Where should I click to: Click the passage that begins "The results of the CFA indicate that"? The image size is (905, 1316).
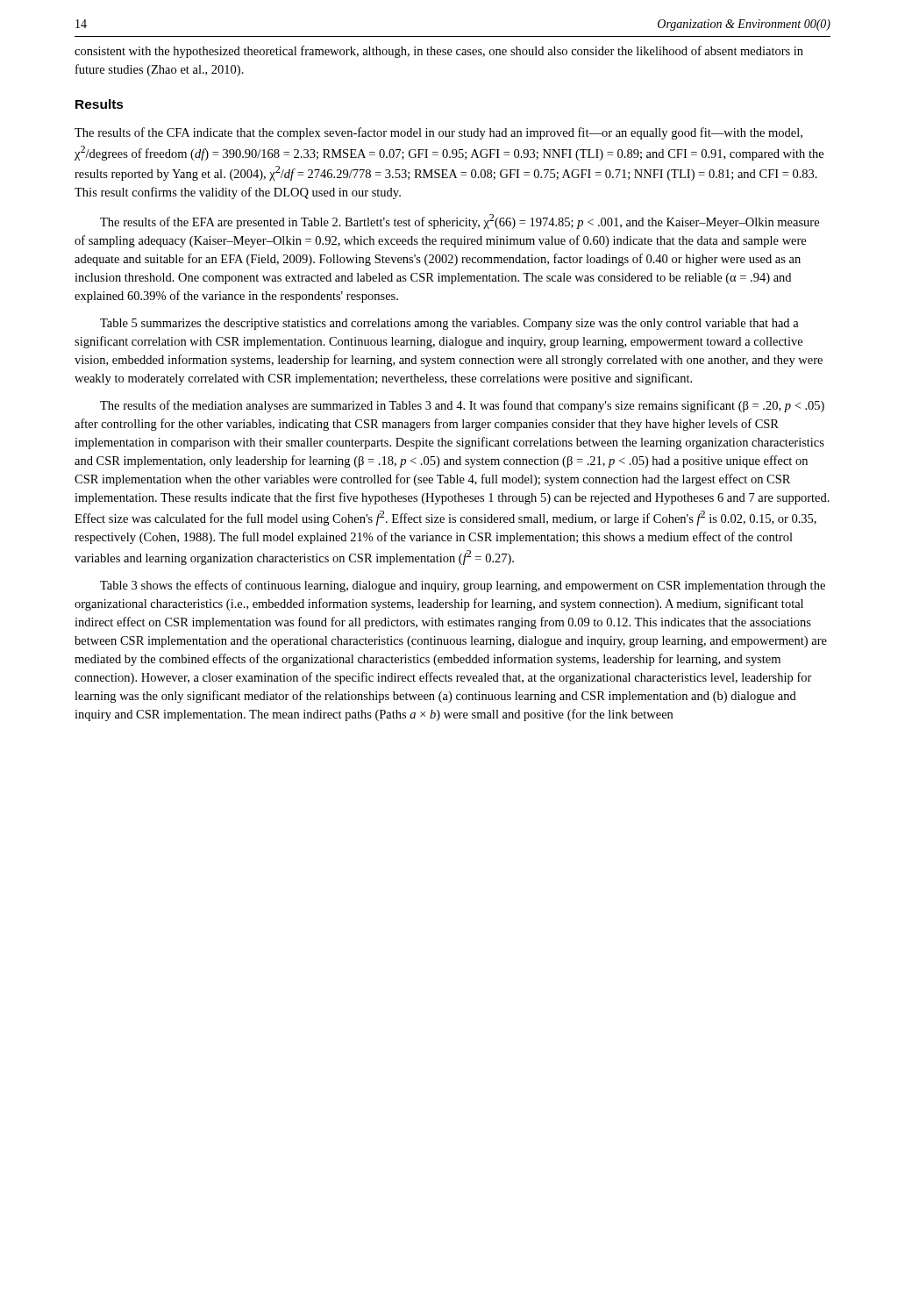452,163
